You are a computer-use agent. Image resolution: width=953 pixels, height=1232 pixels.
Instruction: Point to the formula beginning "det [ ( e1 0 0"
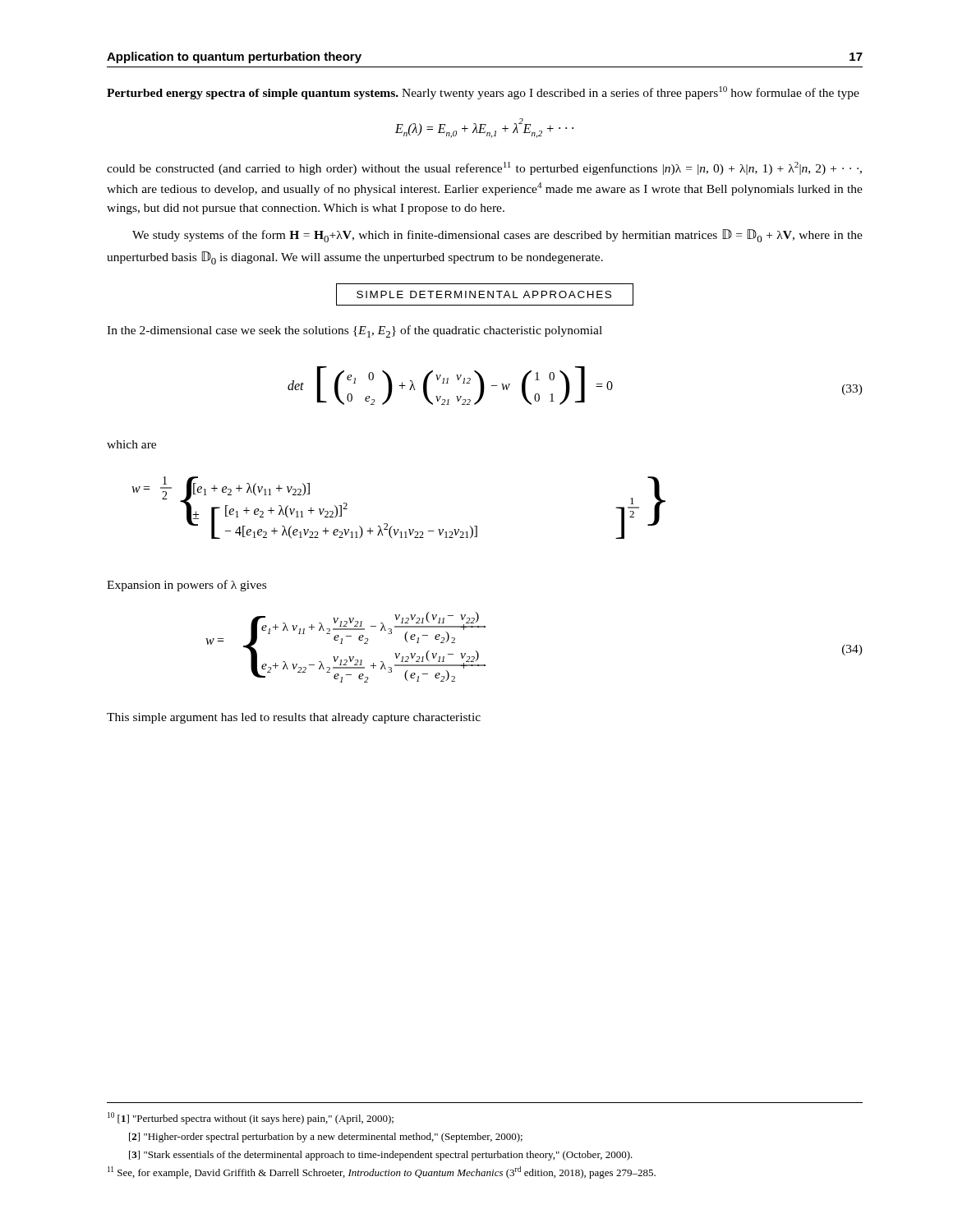pyautogui.click(x=485, y=388)
